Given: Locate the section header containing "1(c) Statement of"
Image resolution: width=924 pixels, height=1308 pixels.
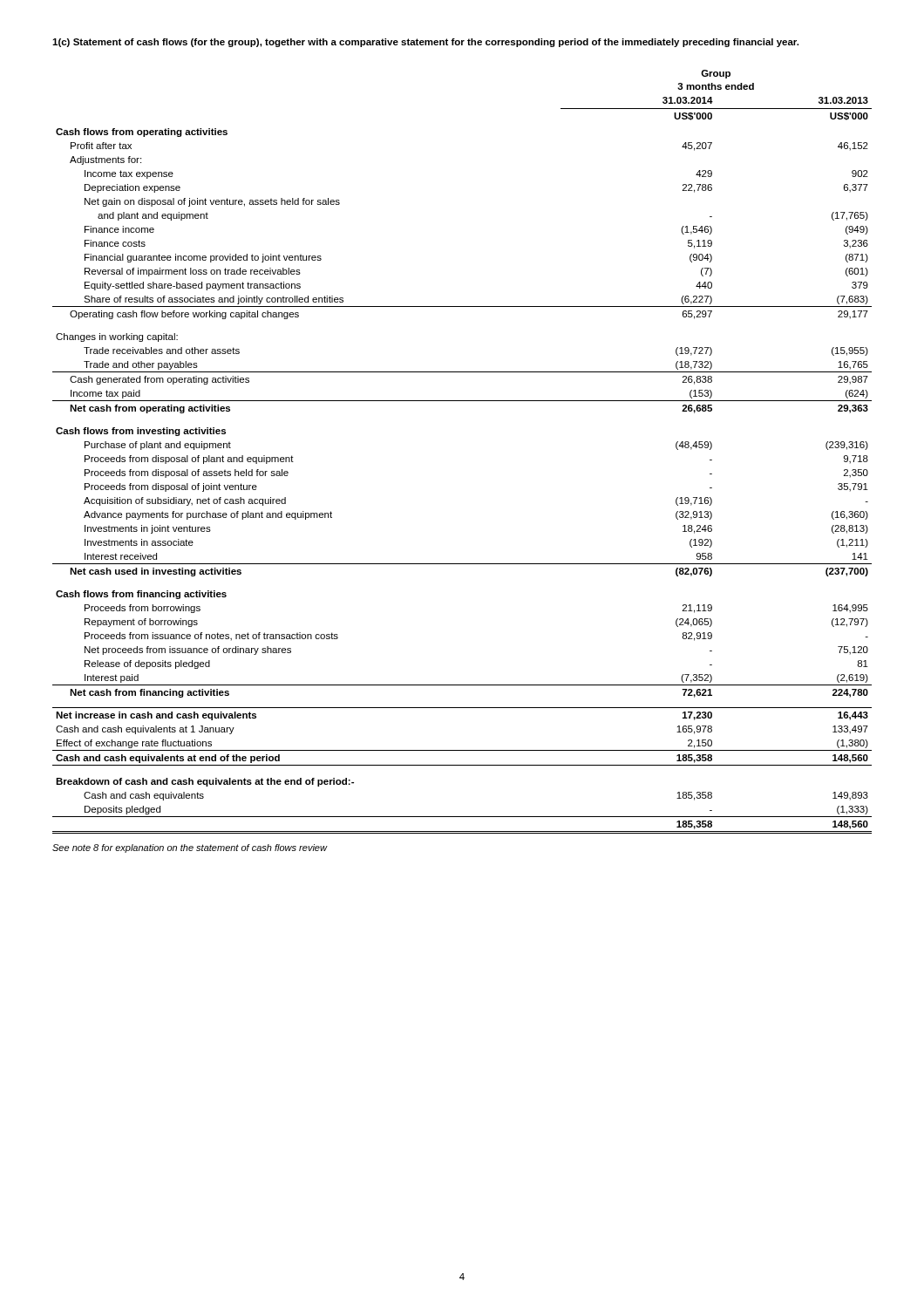Looking at the screenshot, I should coord(426,42).
